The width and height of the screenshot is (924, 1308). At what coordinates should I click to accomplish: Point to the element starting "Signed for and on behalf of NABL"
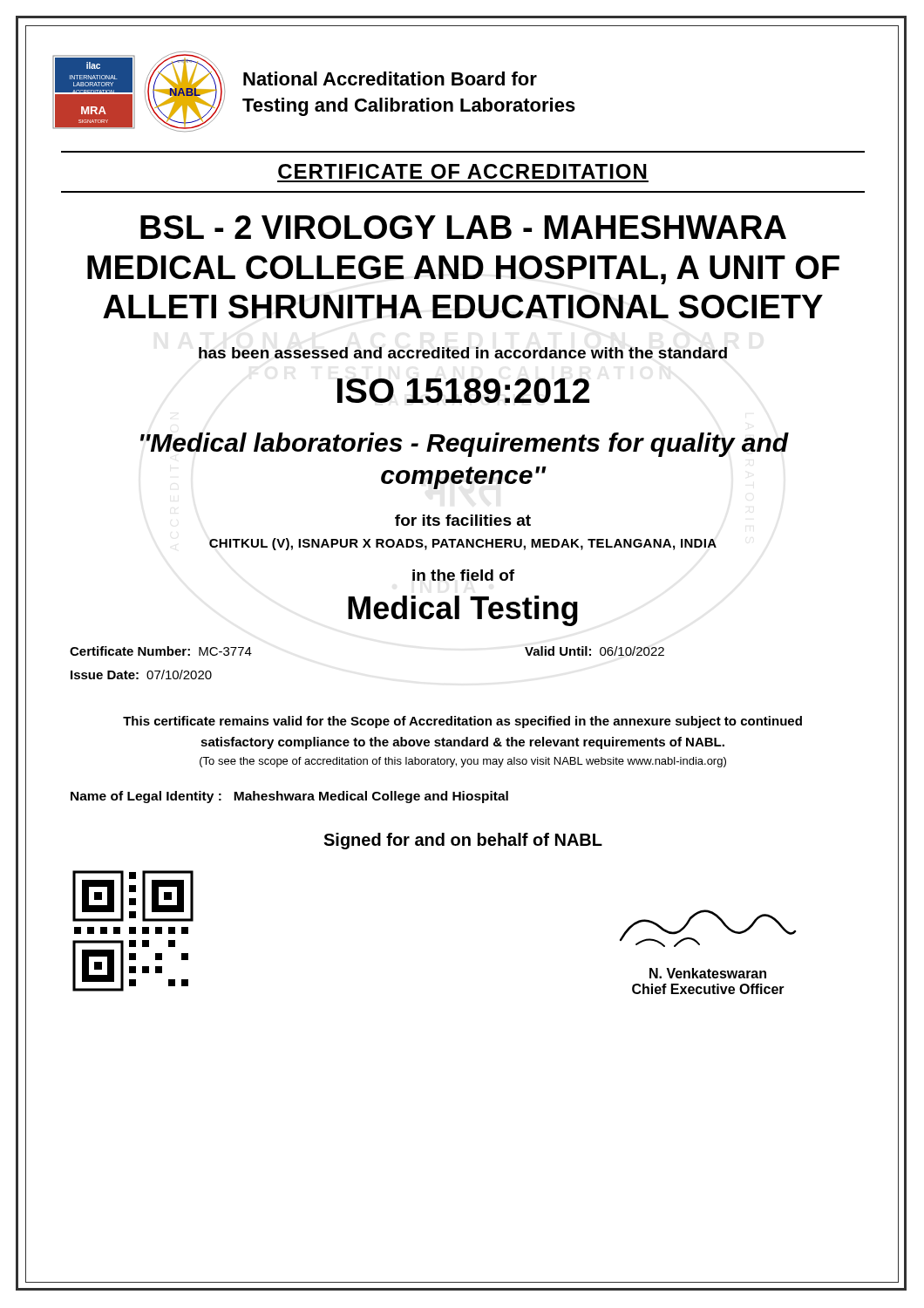click(463, 840)
